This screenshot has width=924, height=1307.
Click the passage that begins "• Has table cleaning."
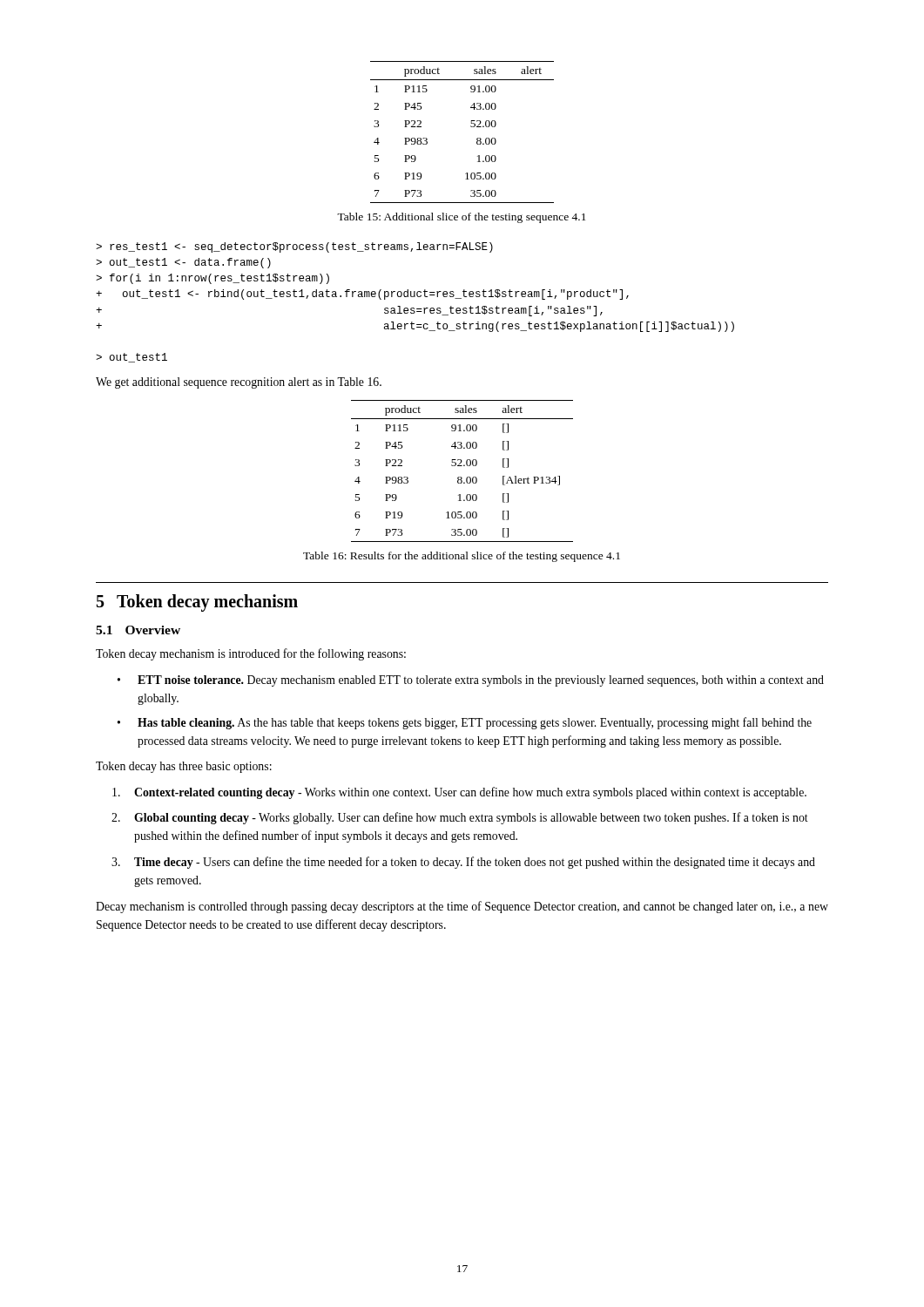(472, 732)
